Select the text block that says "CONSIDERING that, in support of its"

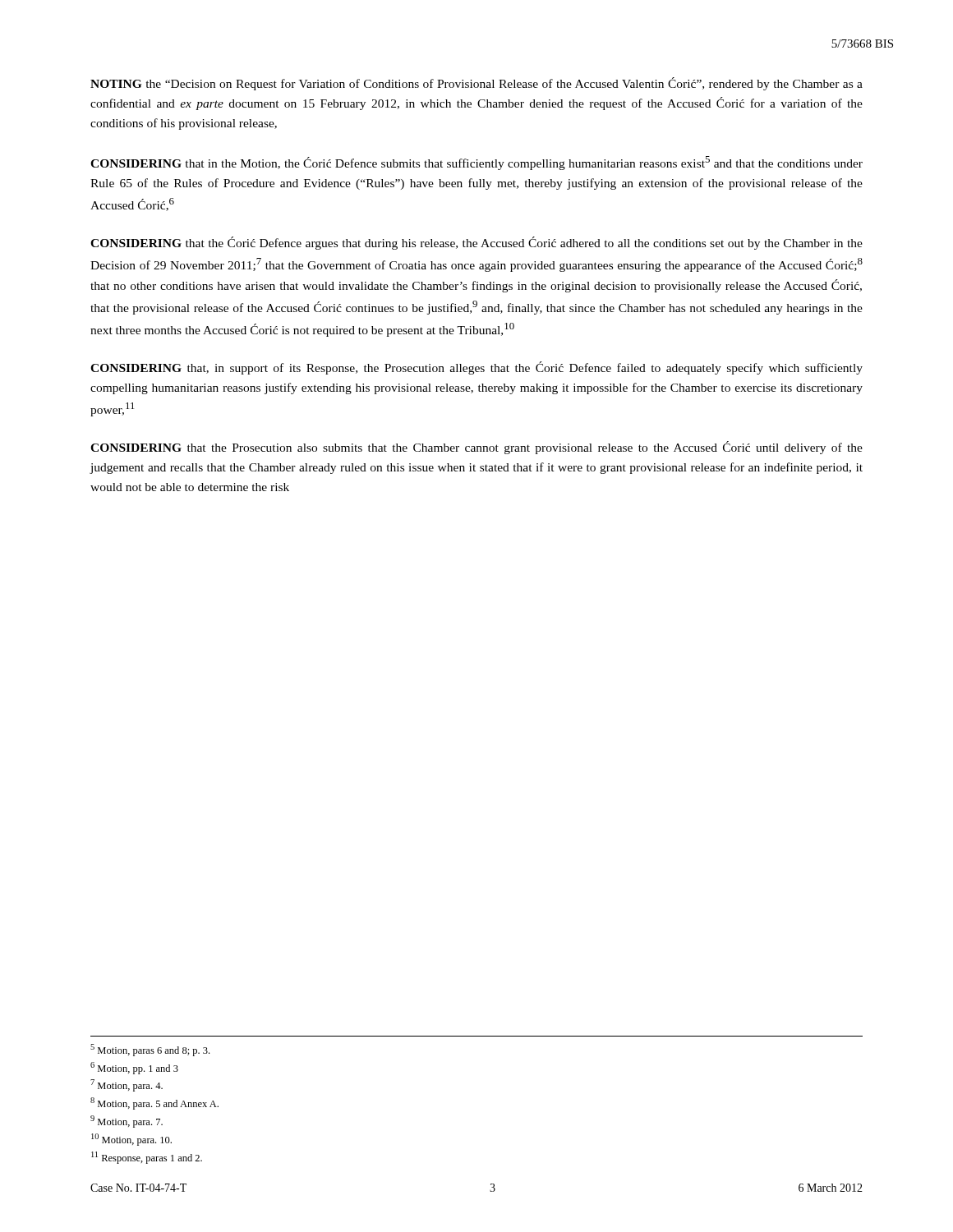(x=476, y=389)
